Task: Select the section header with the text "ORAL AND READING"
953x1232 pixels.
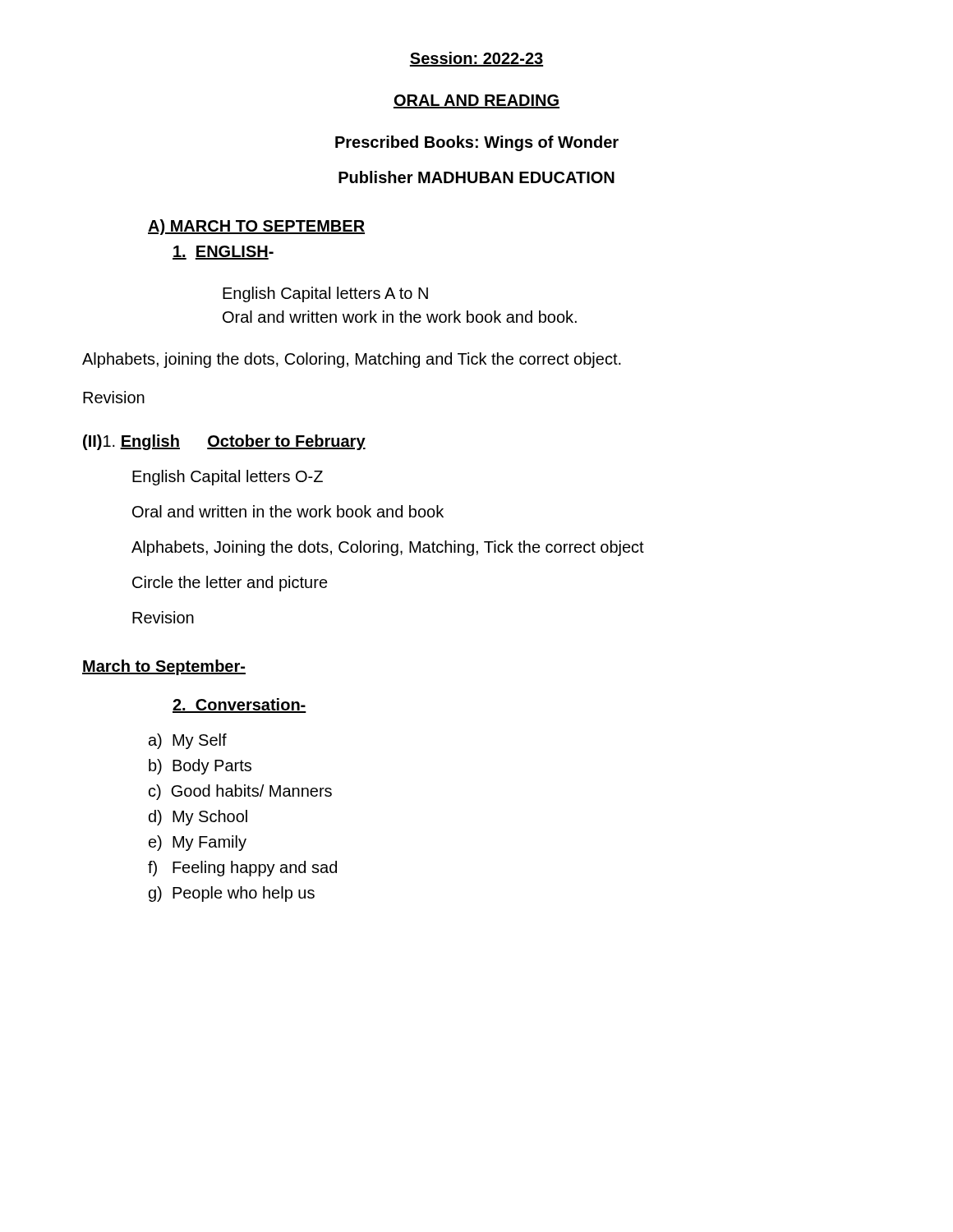Action: click(x=476, y=100)
